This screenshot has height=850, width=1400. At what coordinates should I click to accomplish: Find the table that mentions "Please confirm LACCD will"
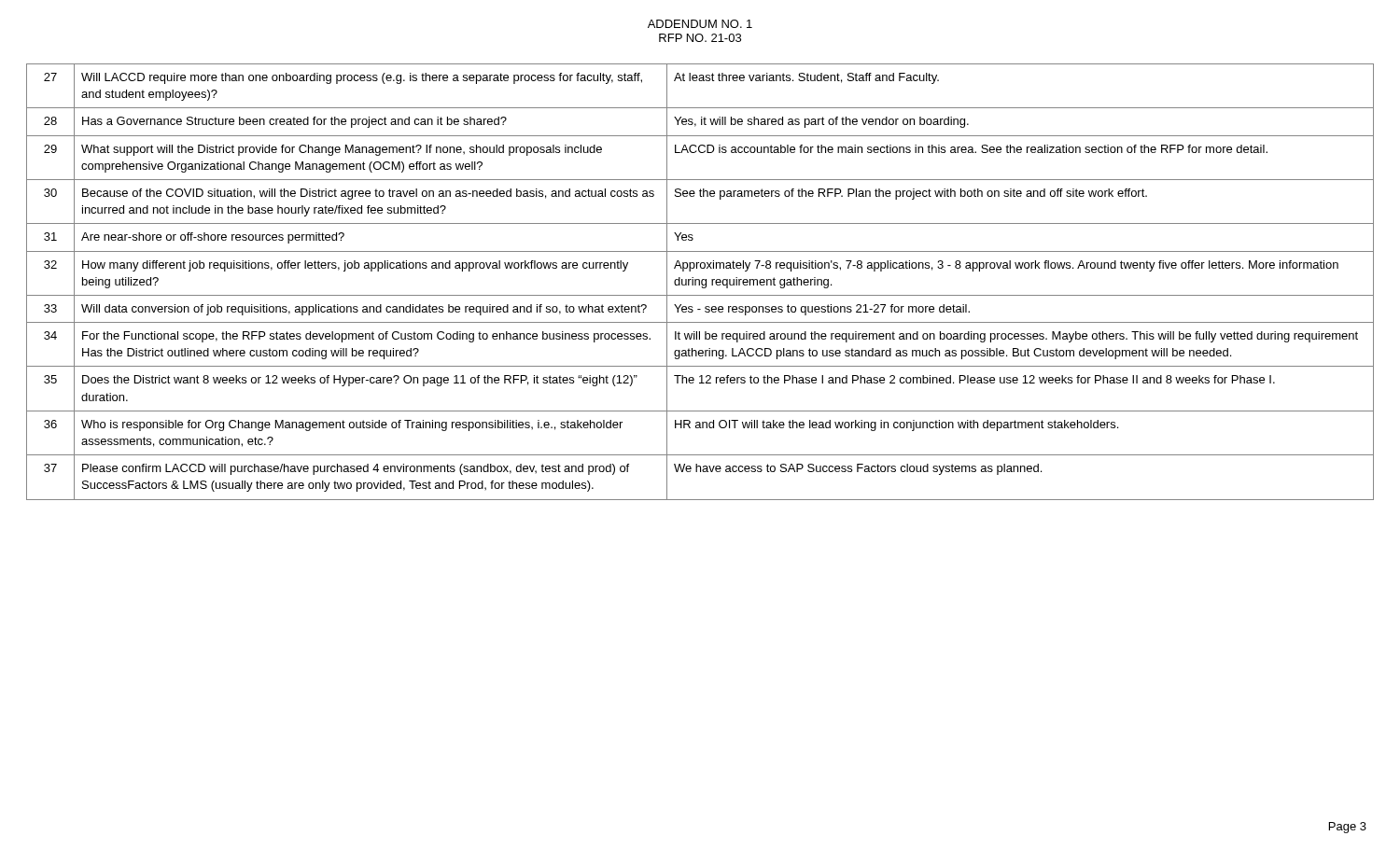(700, 282)
